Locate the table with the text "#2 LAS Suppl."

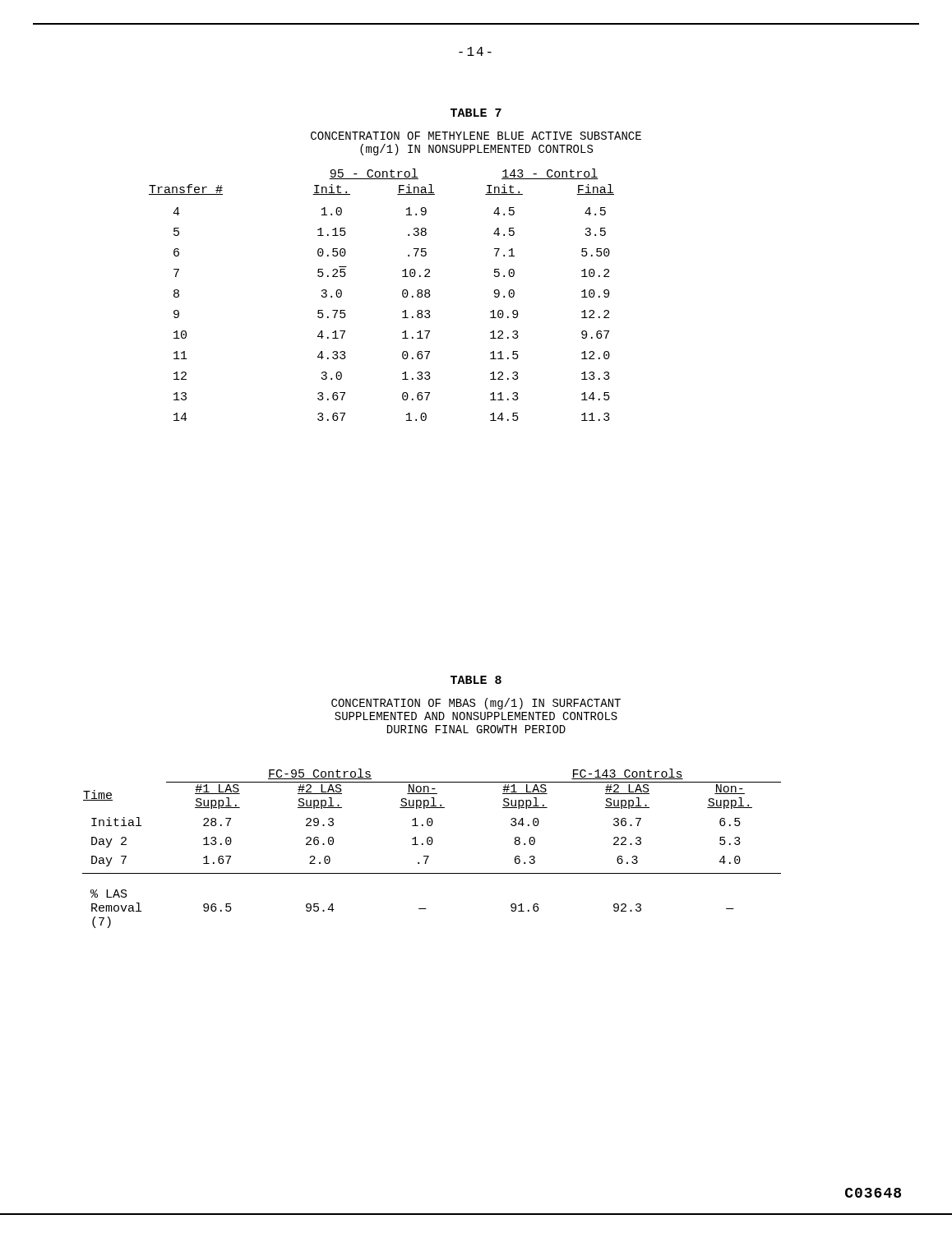coord(432,848)
